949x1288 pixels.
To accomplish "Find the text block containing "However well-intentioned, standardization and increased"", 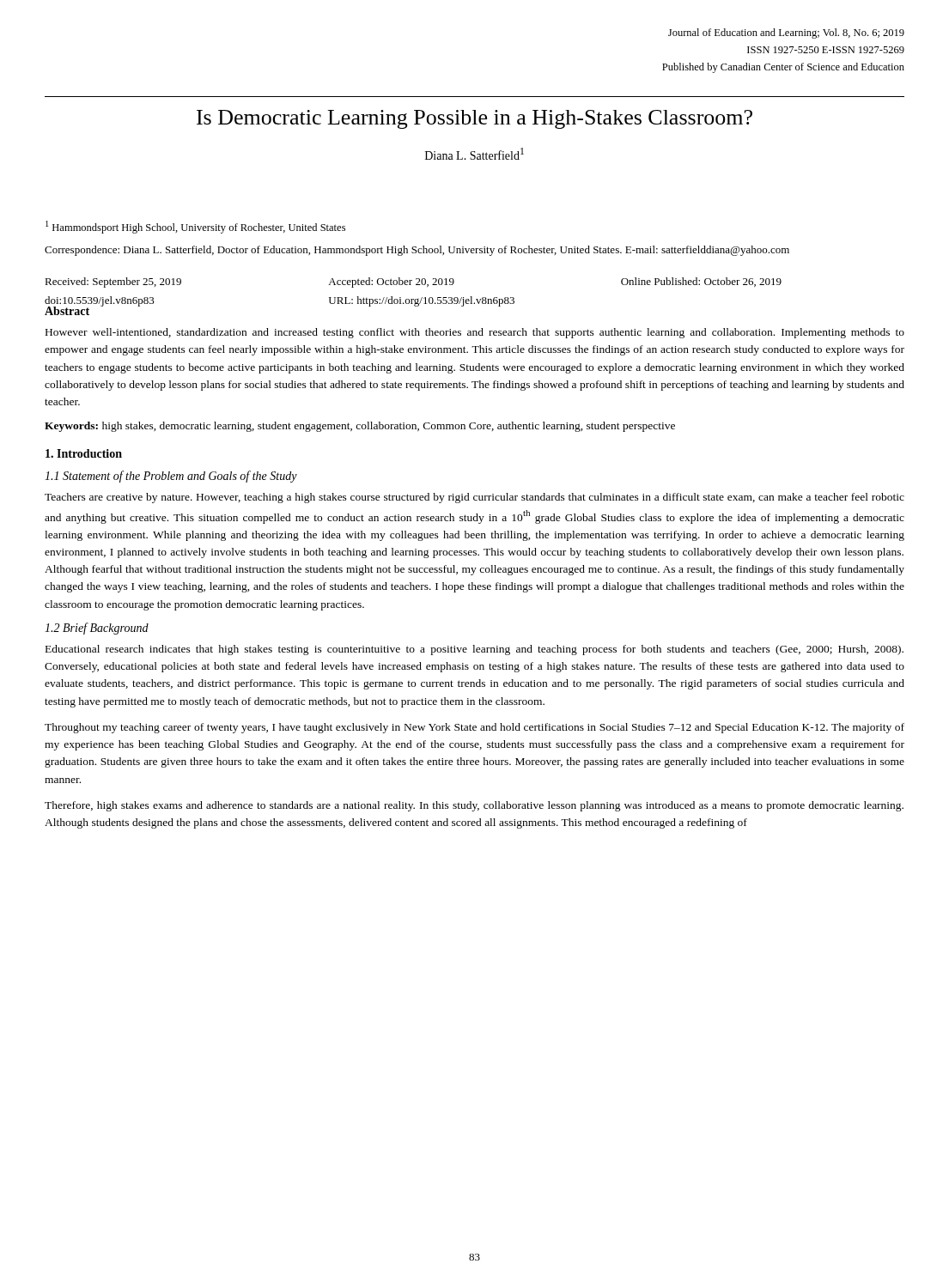I will coord(474,367).
